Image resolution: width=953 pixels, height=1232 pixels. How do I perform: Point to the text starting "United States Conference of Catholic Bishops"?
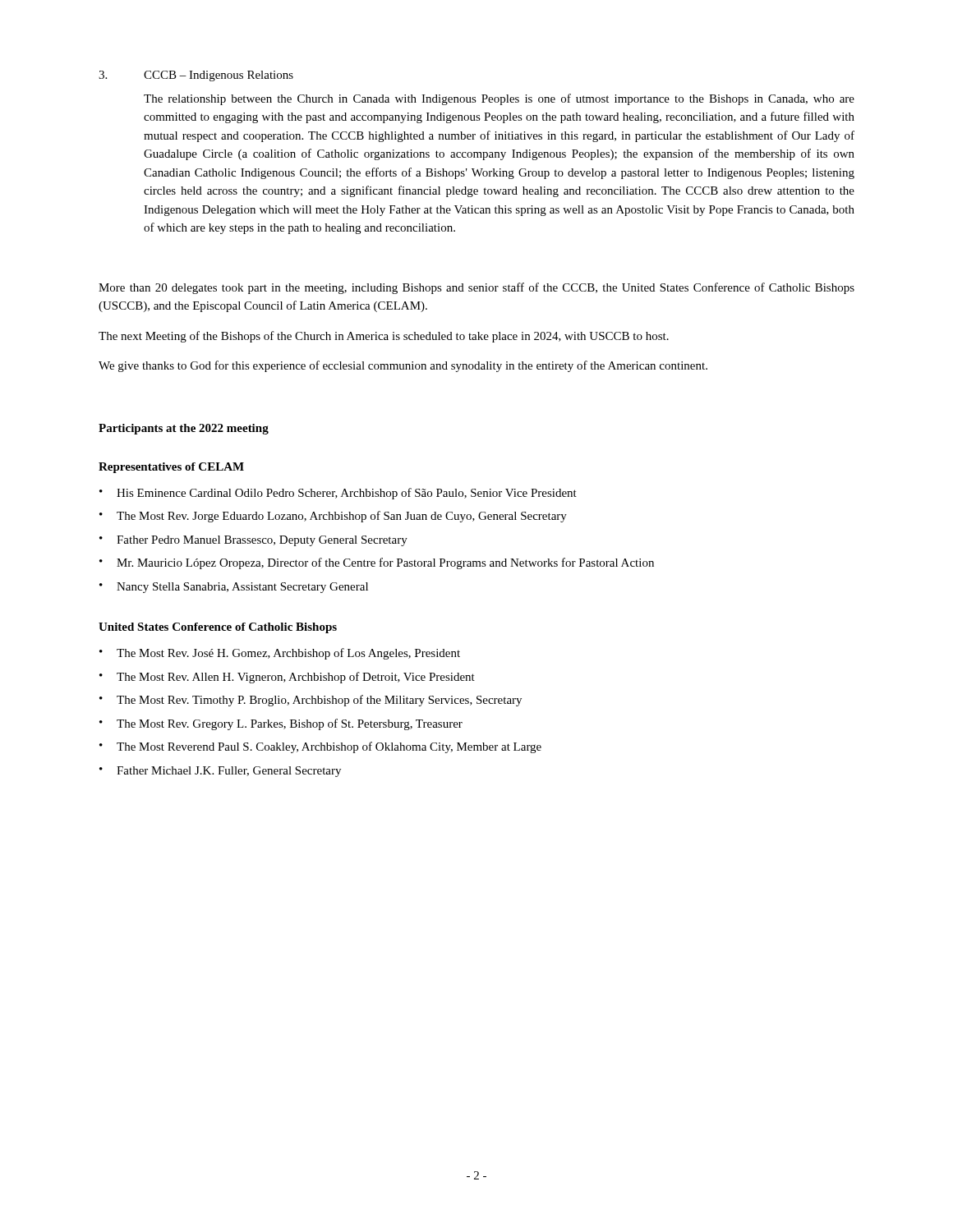click(x=218, y=627)
